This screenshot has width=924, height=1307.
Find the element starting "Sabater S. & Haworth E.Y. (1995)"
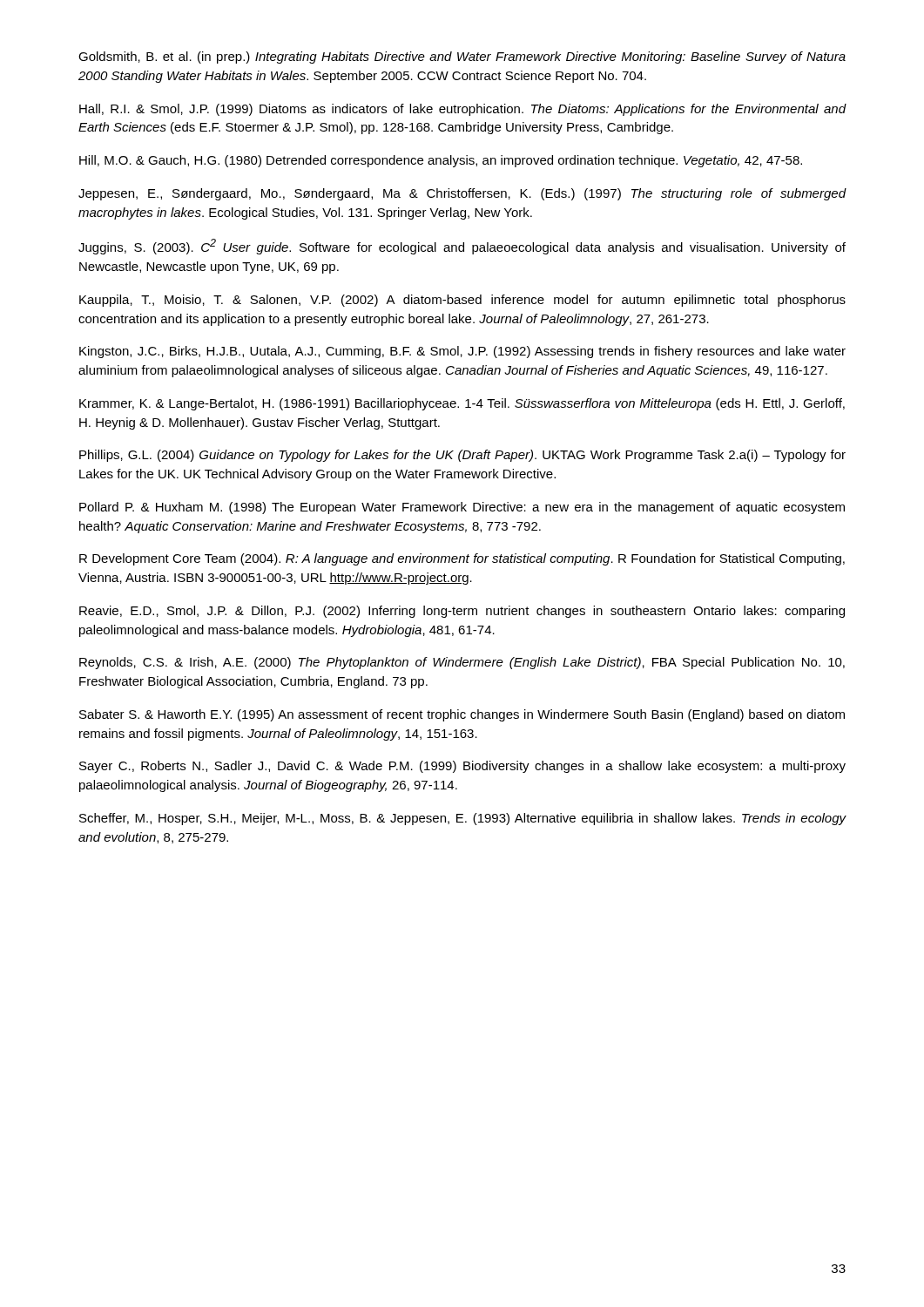[462, 723]
